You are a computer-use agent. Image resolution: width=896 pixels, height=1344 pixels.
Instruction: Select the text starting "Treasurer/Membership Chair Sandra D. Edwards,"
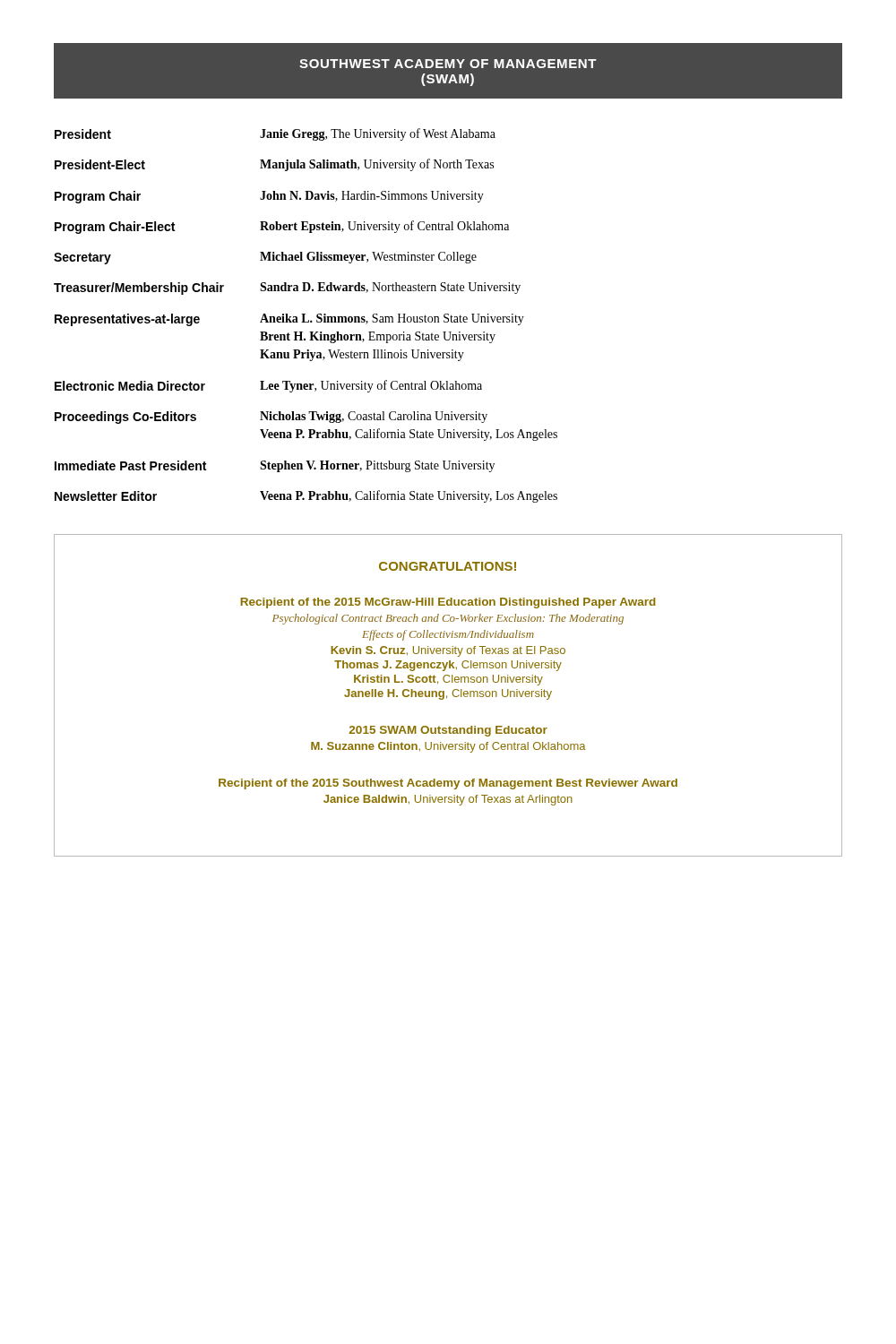click(448, 288)
